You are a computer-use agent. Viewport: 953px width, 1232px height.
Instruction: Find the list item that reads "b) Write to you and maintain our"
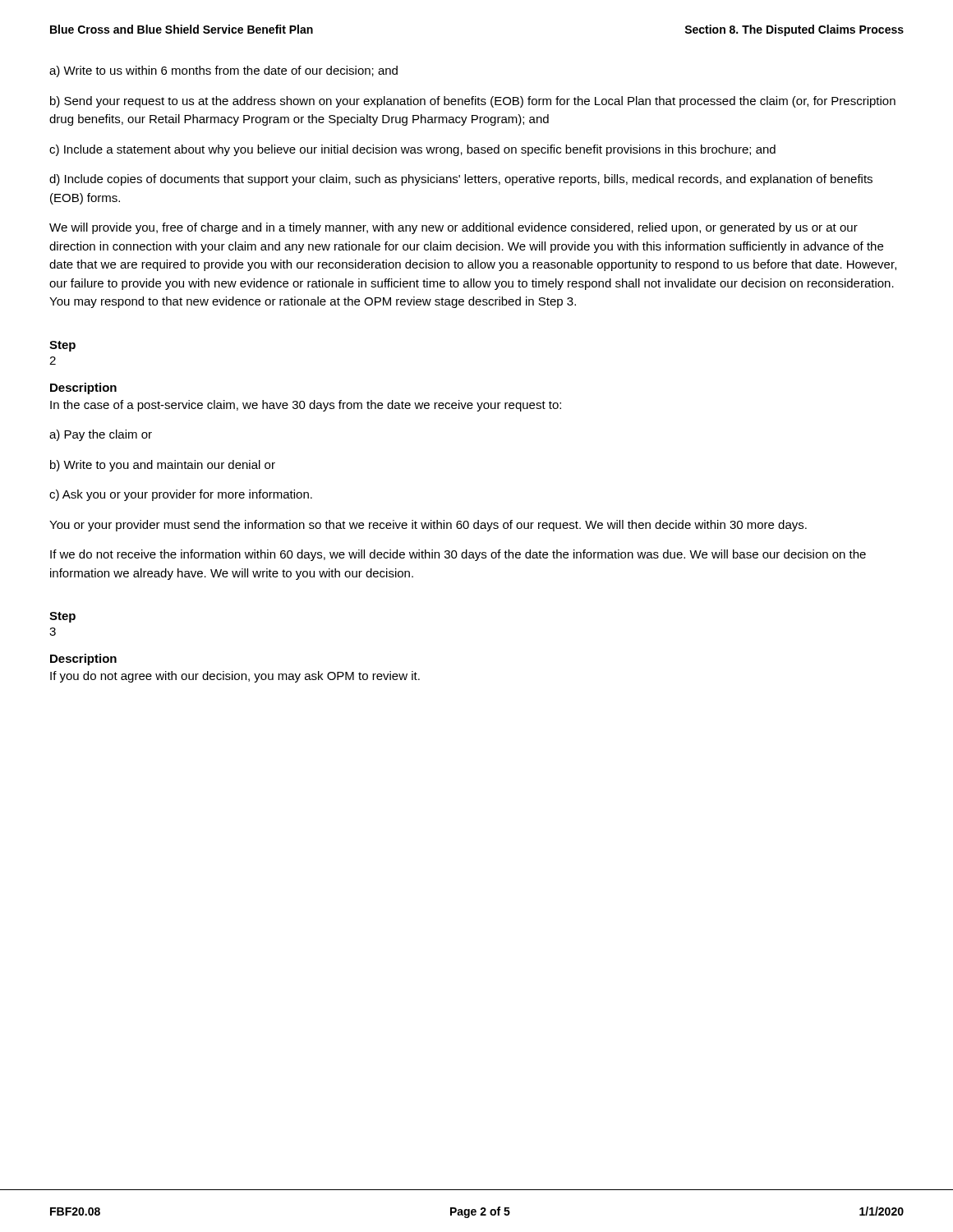tap(162, 464)
